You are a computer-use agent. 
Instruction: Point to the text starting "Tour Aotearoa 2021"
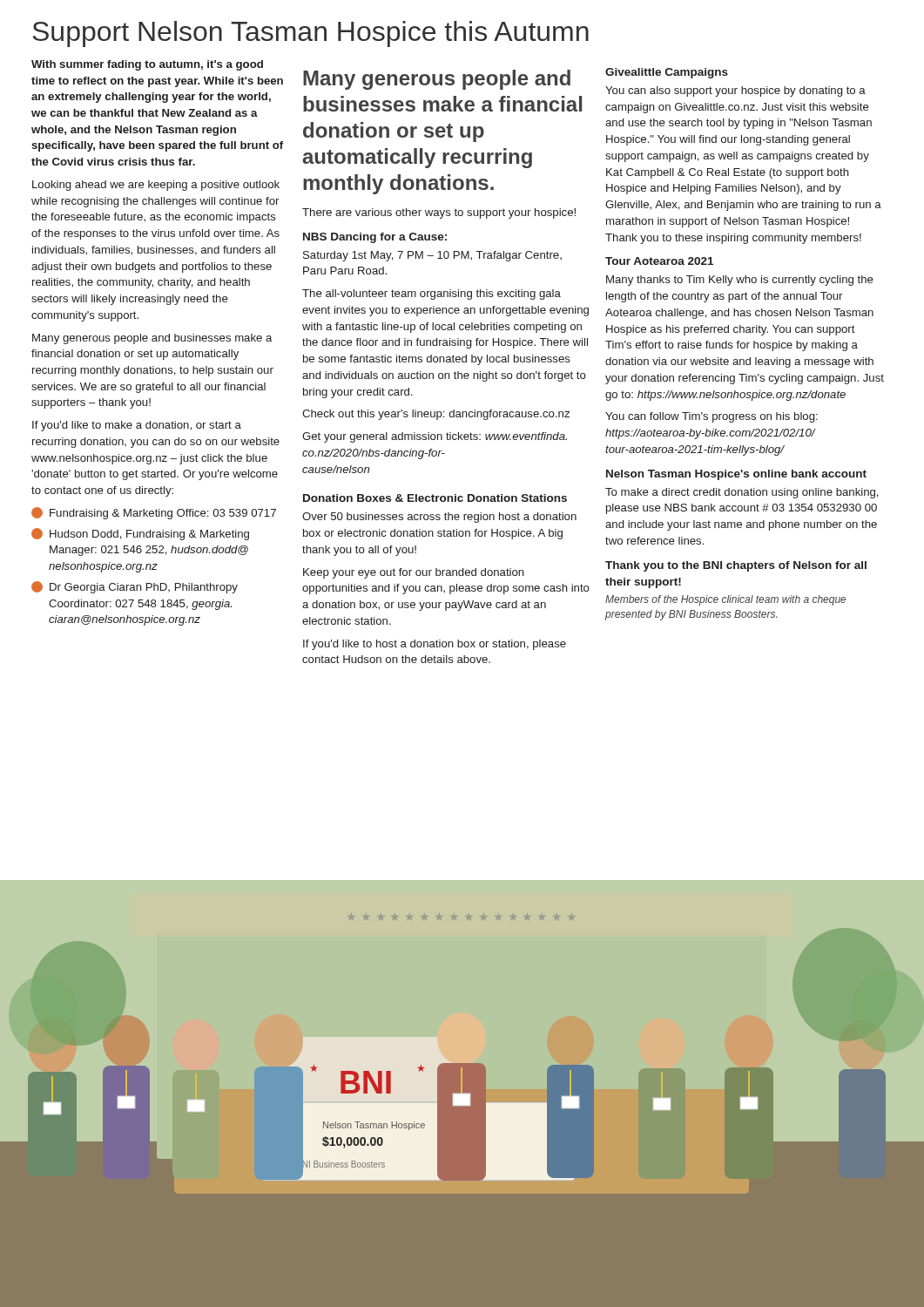click(659, 261)
